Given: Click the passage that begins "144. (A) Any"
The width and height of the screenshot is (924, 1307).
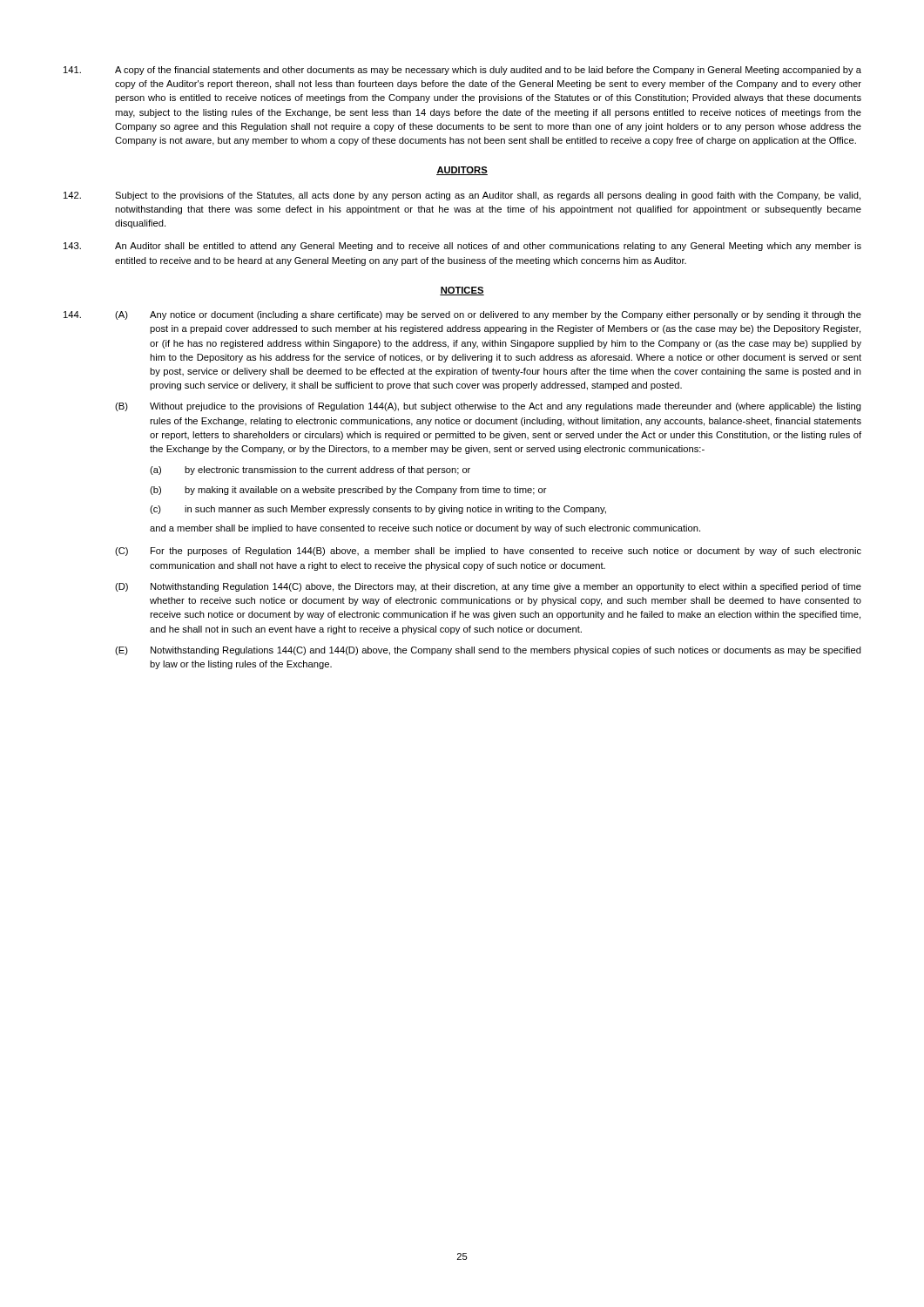Looking at the screenshot, I should (462, 493).
